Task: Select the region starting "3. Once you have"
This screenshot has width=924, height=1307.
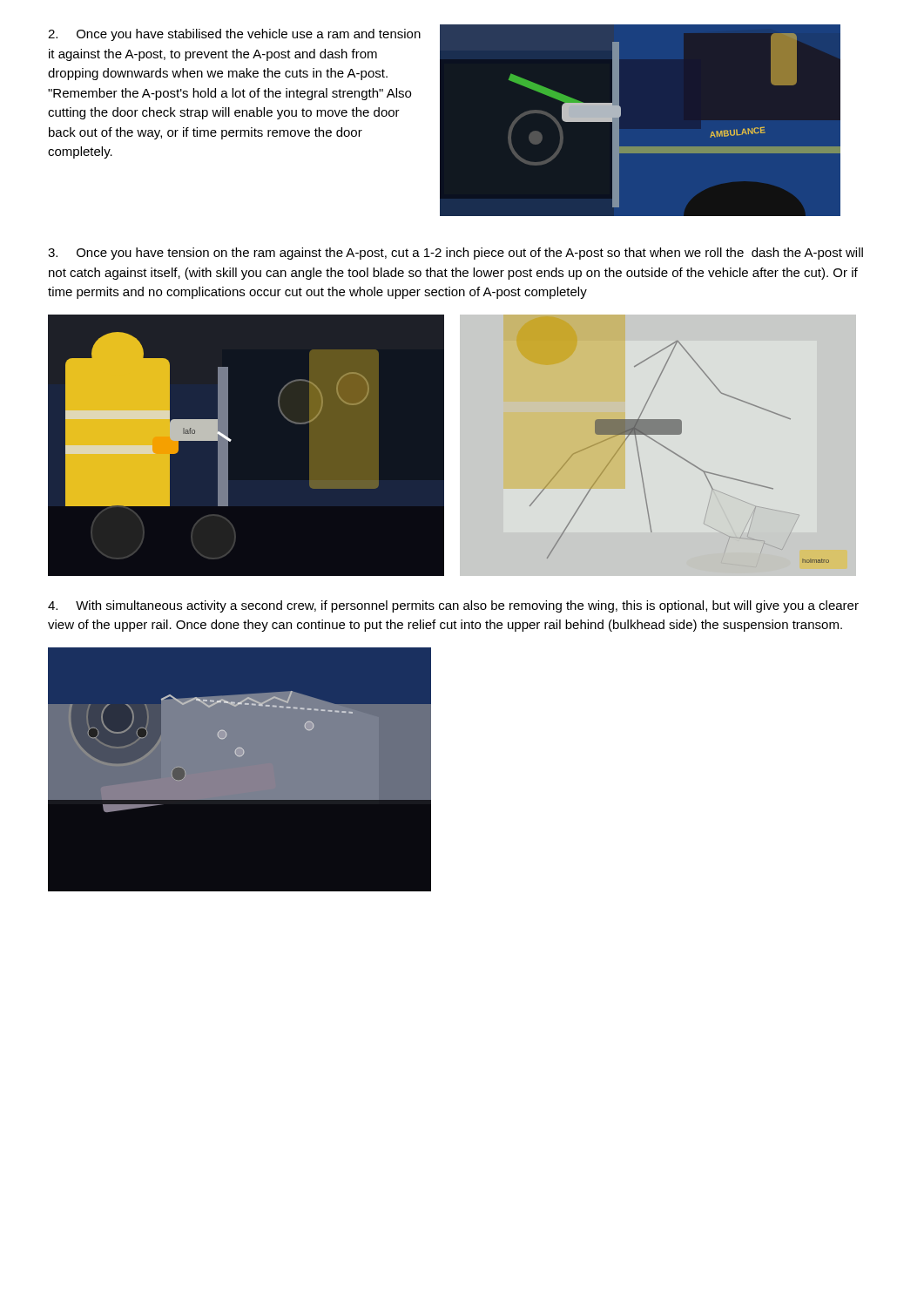Action: (x=456, y=272)
